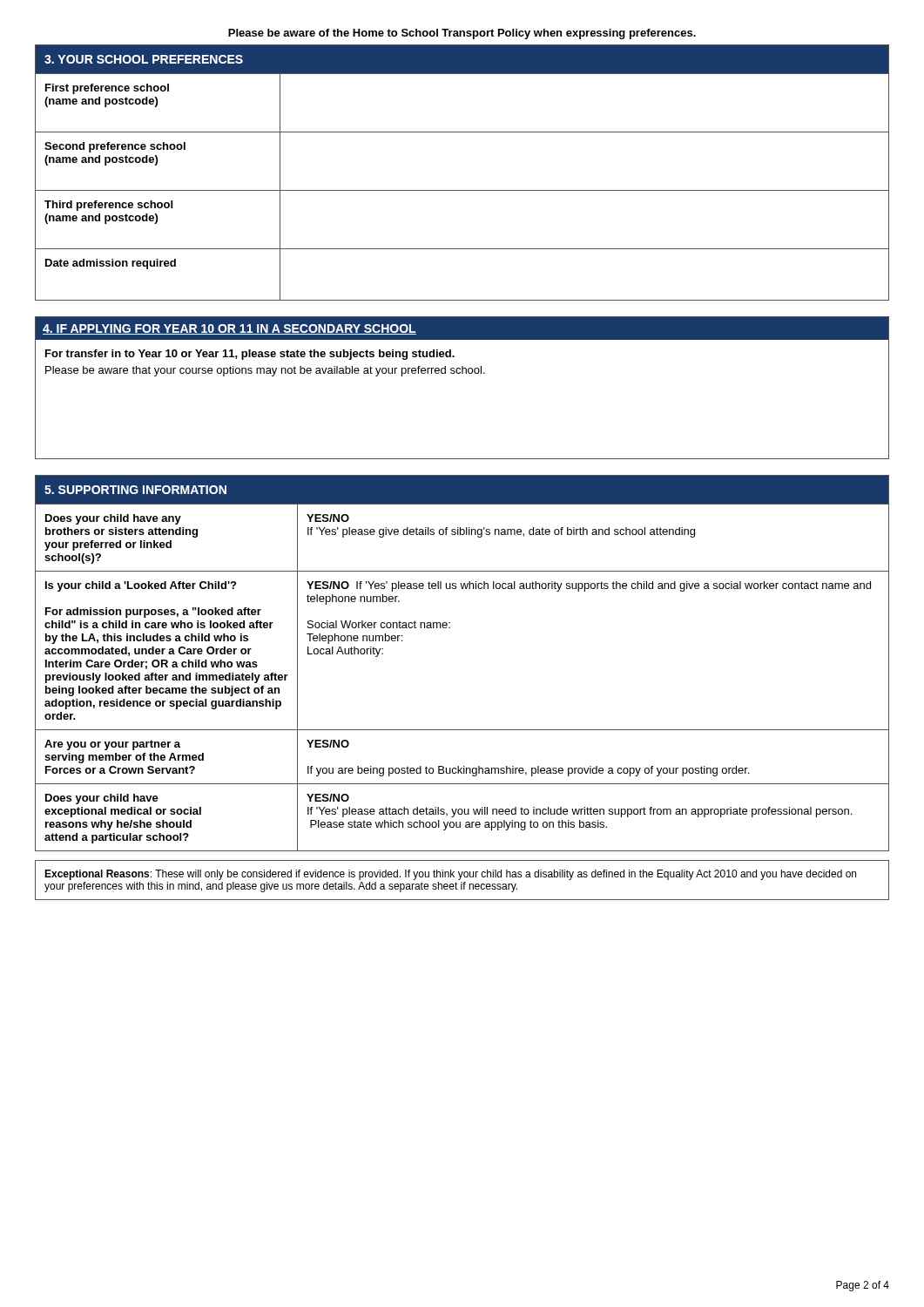Point to the section header beginning "4. IF APPLYING FOR YEAR"
This screenshot has width=924, height=1307.
462,388
